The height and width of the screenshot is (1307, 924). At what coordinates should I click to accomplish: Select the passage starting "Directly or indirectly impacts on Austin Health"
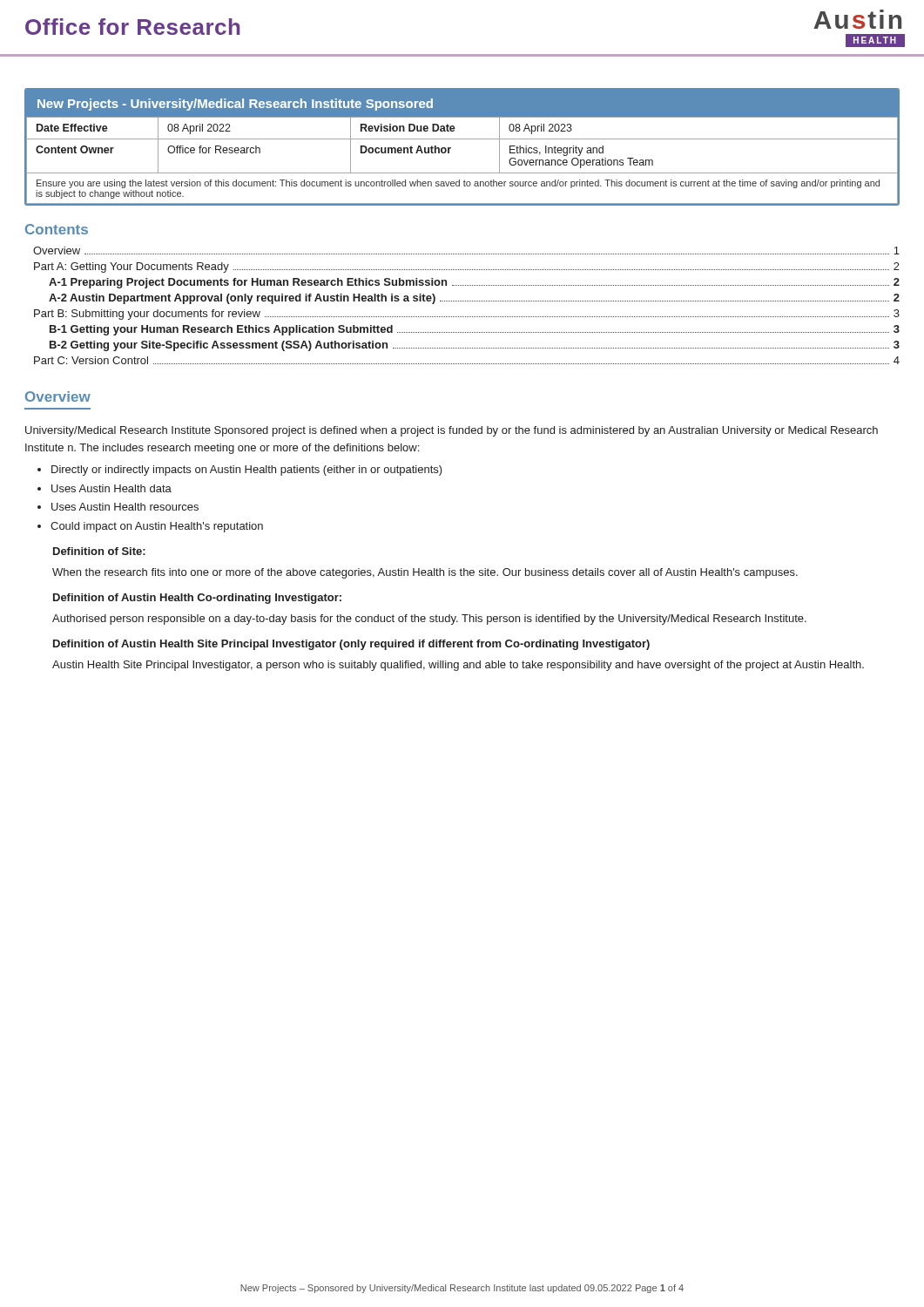[x=247, y=469]
